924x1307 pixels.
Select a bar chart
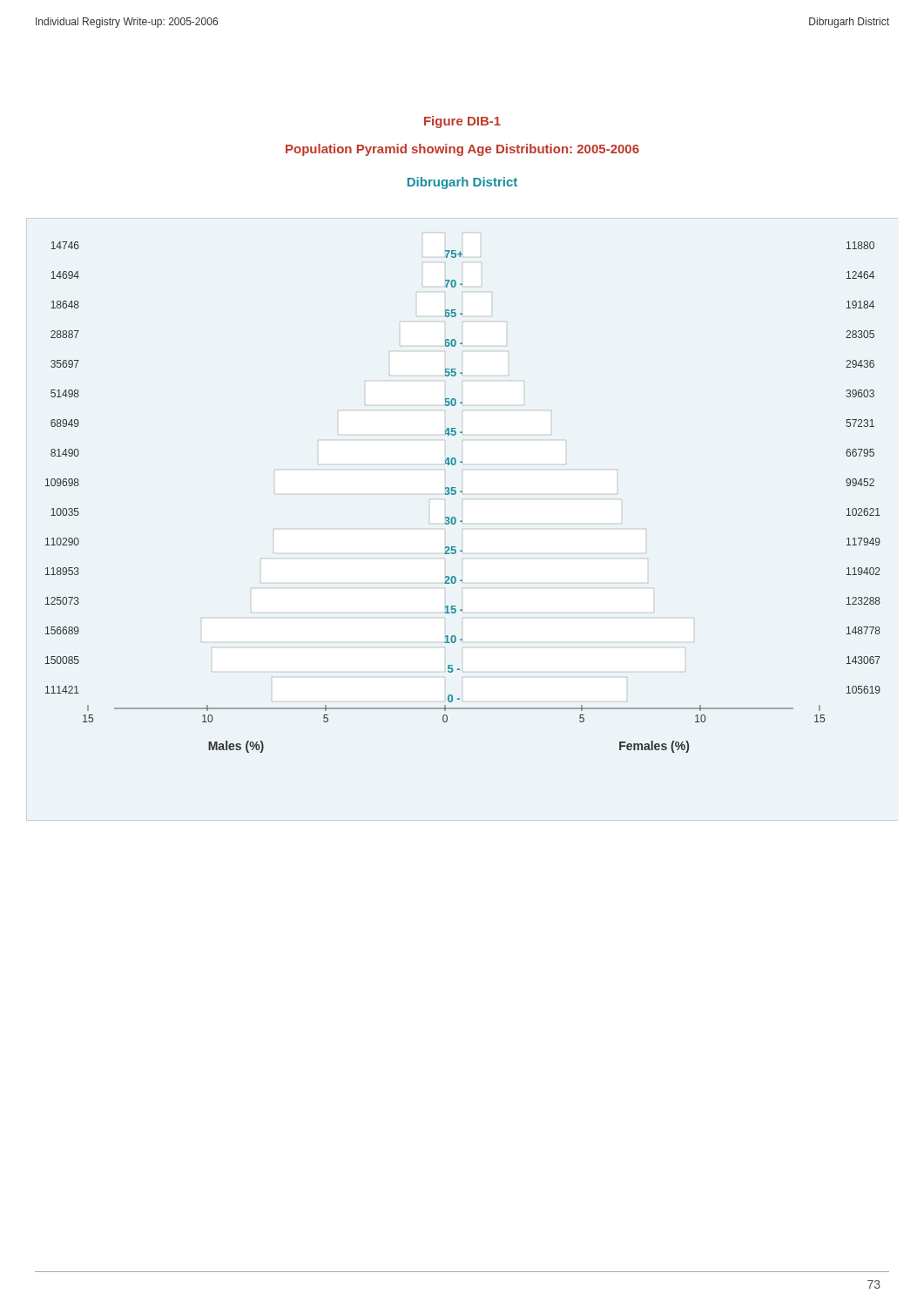click(x=462, y=519)
